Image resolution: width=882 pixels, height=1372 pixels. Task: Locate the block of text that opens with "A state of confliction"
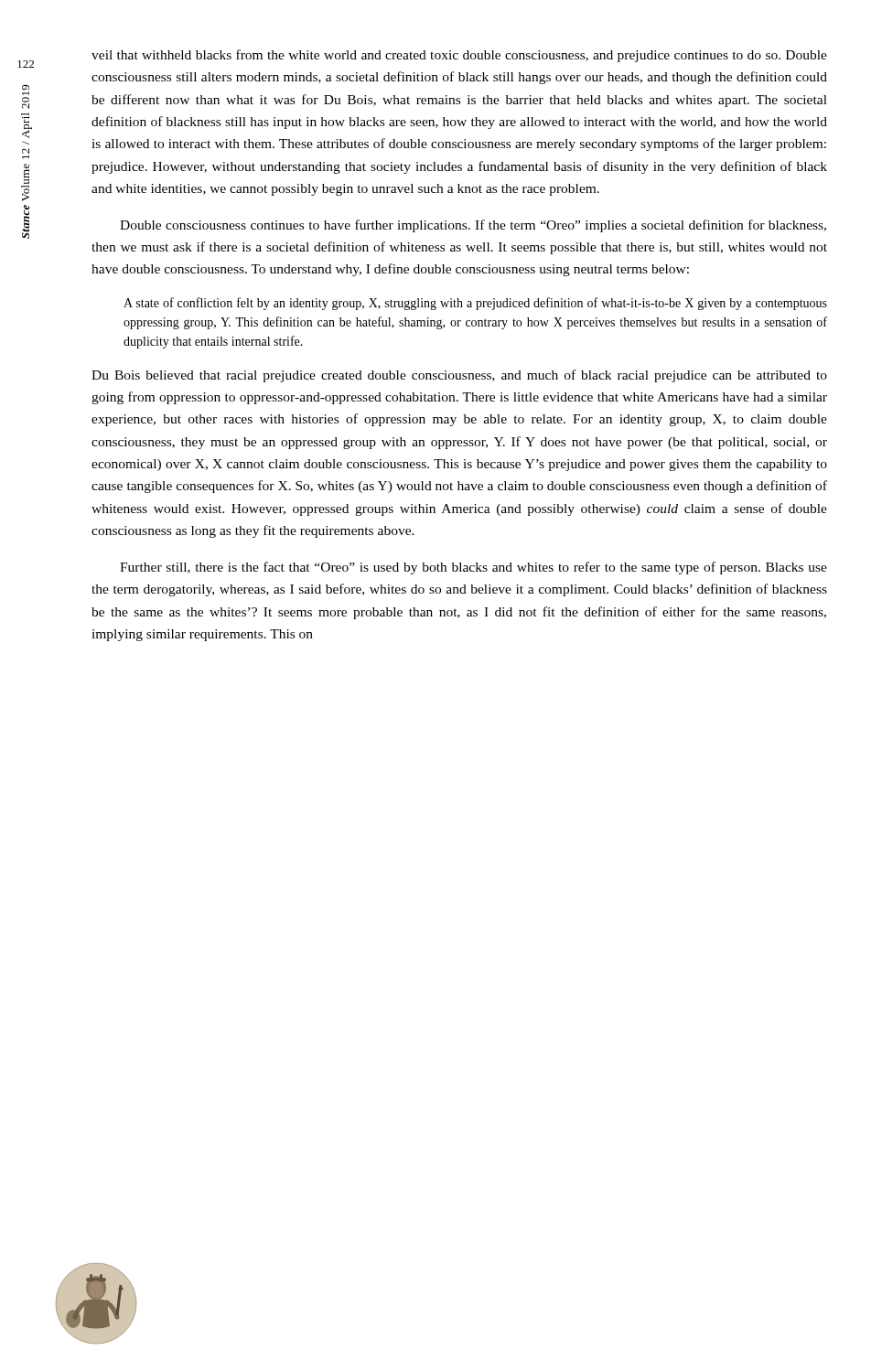475,322
